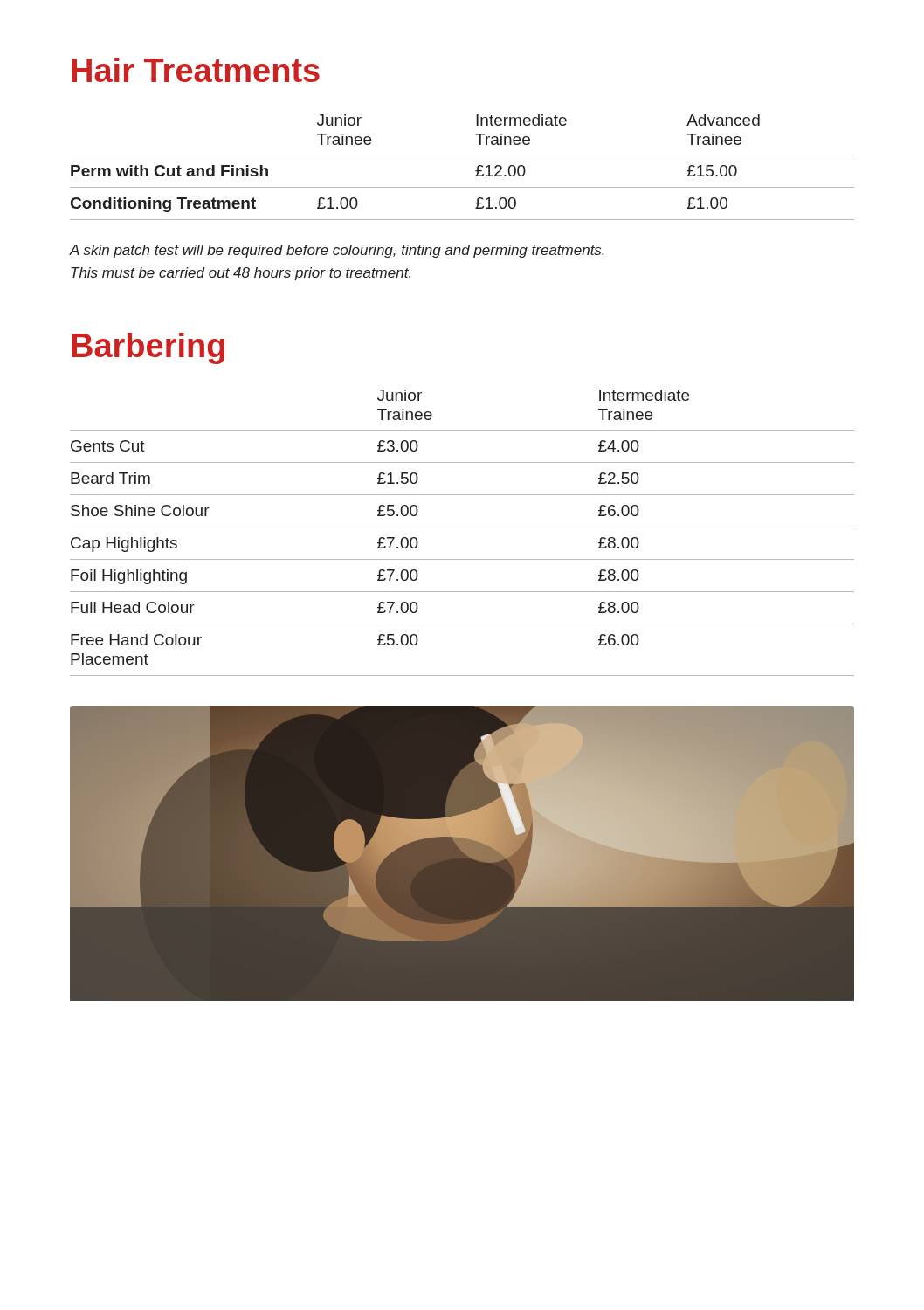
Task: Locate the table with the text "Gents Cut"
Action: (x=462, y=529)
